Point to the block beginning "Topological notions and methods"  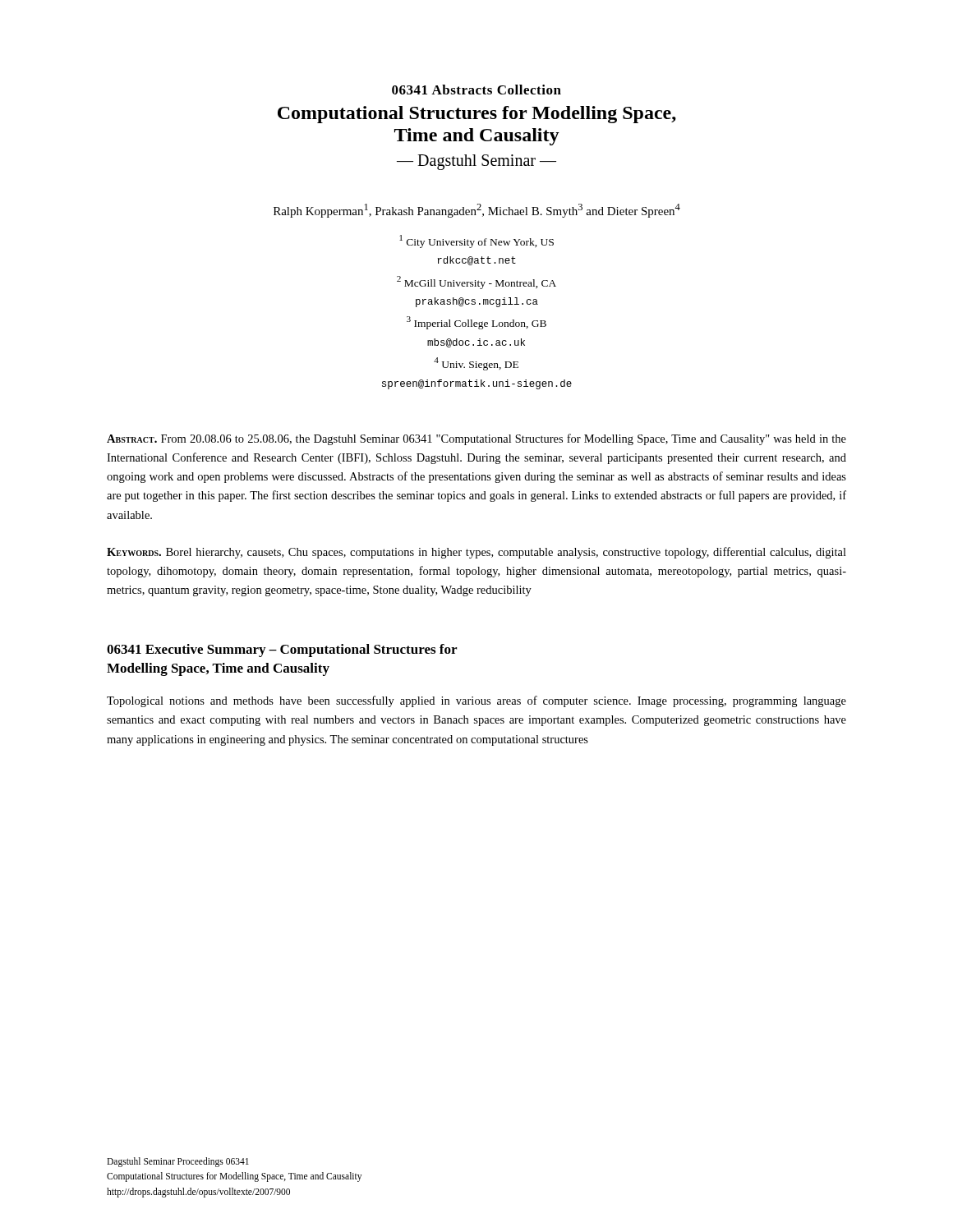pos(476,720)
